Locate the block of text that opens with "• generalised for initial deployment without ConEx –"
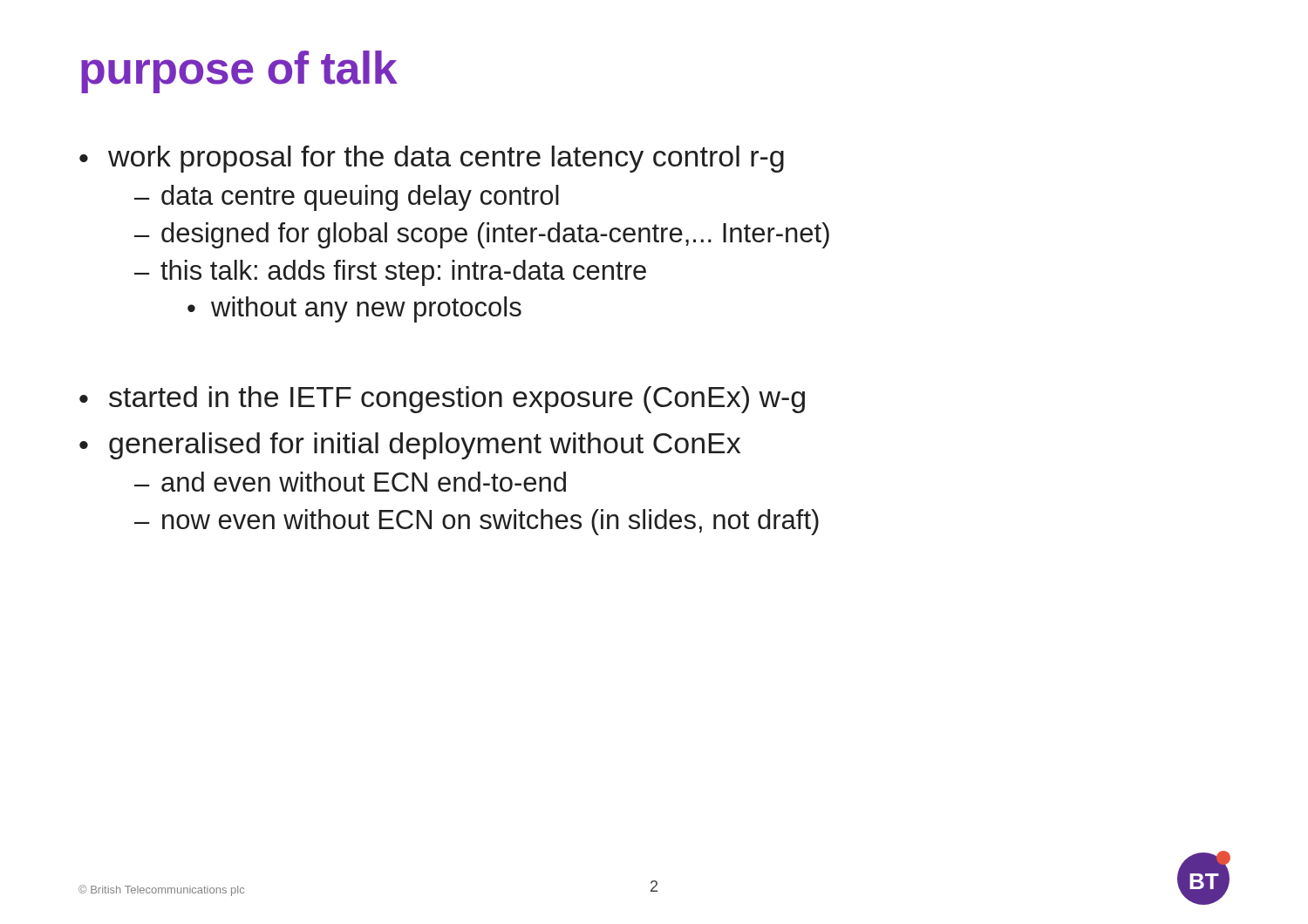 click(410, 446)
